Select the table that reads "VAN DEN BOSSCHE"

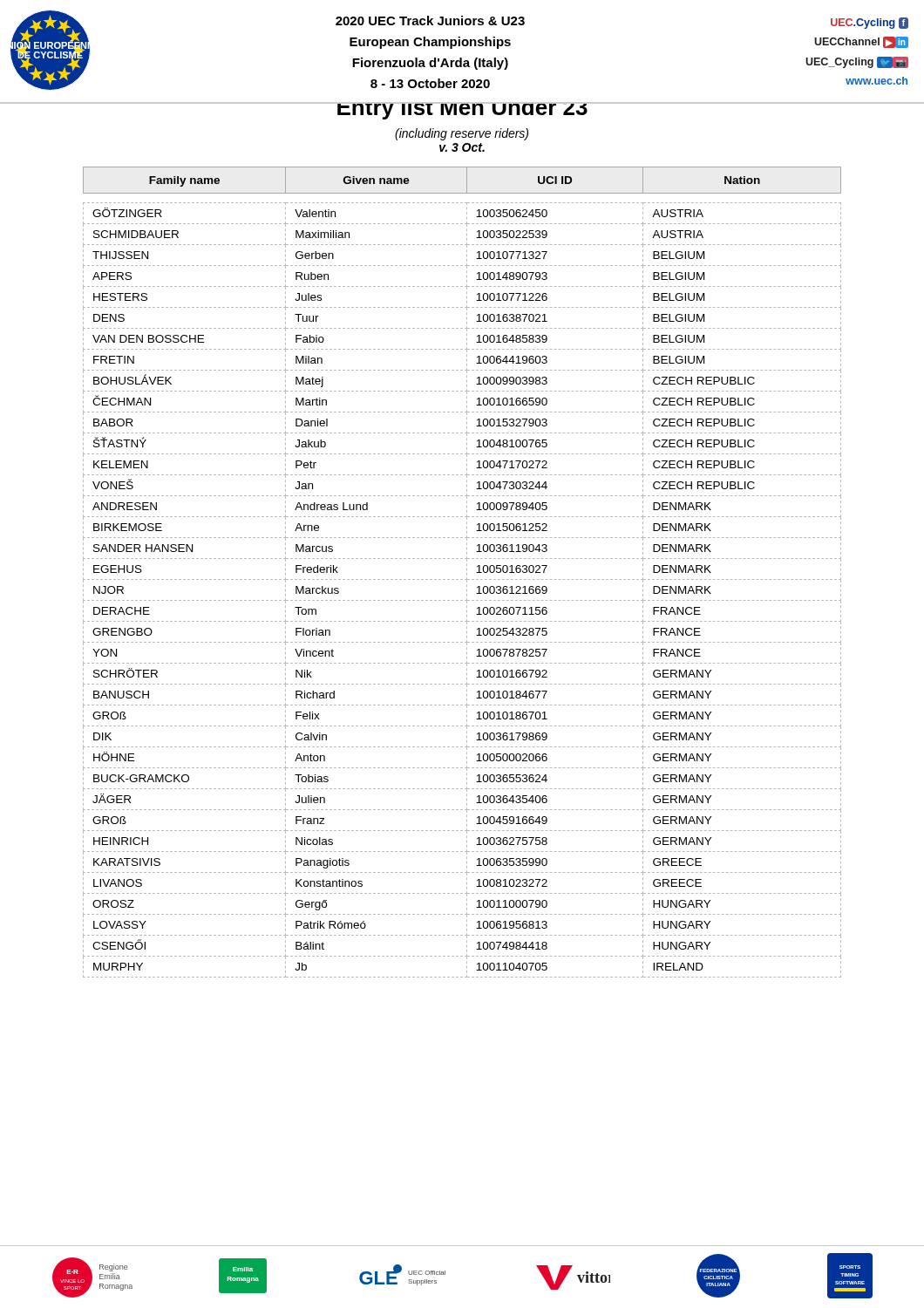click(x=462, y=572)
